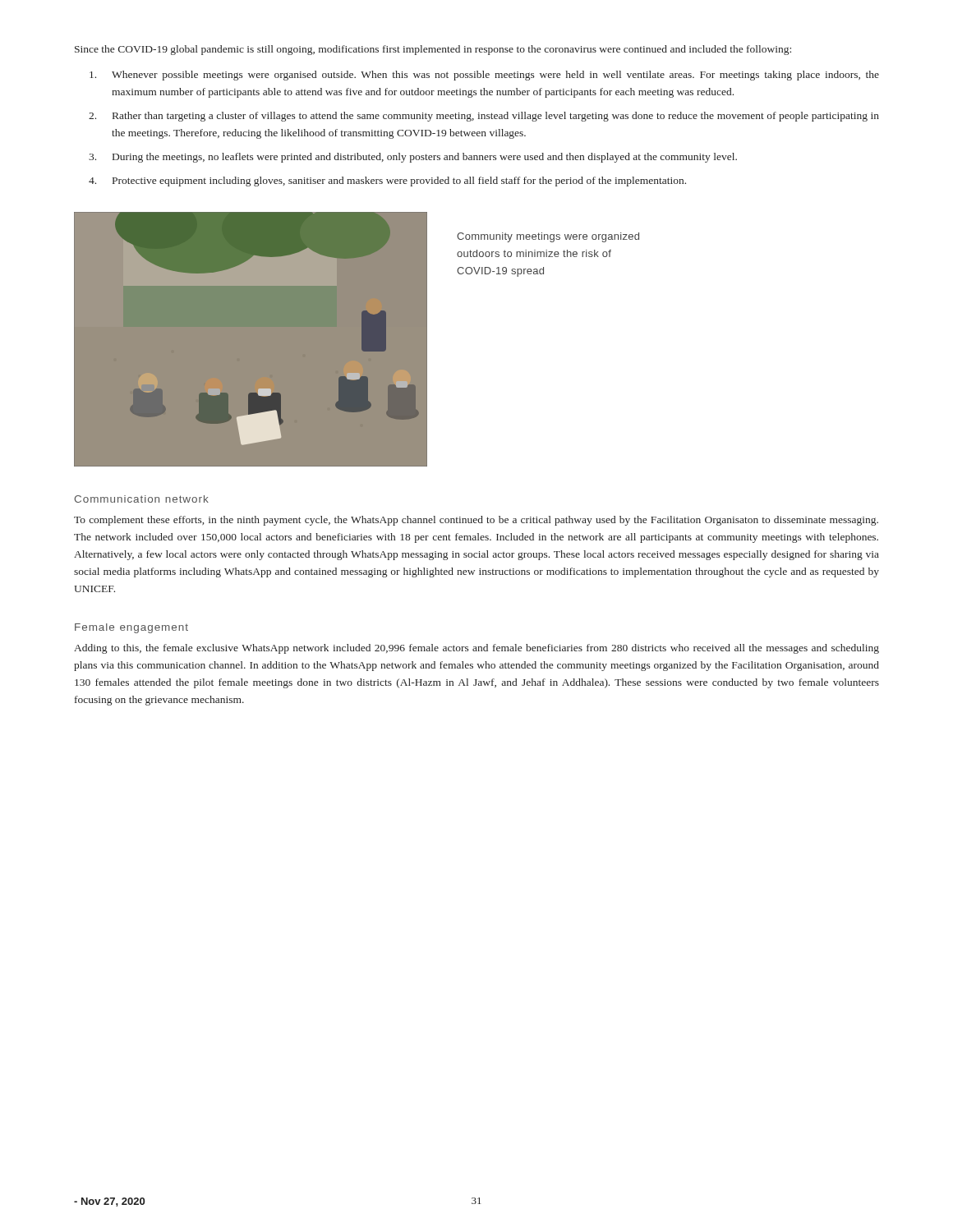Navigate to the text starting "Whenever possible meetings"

(484, 84)
